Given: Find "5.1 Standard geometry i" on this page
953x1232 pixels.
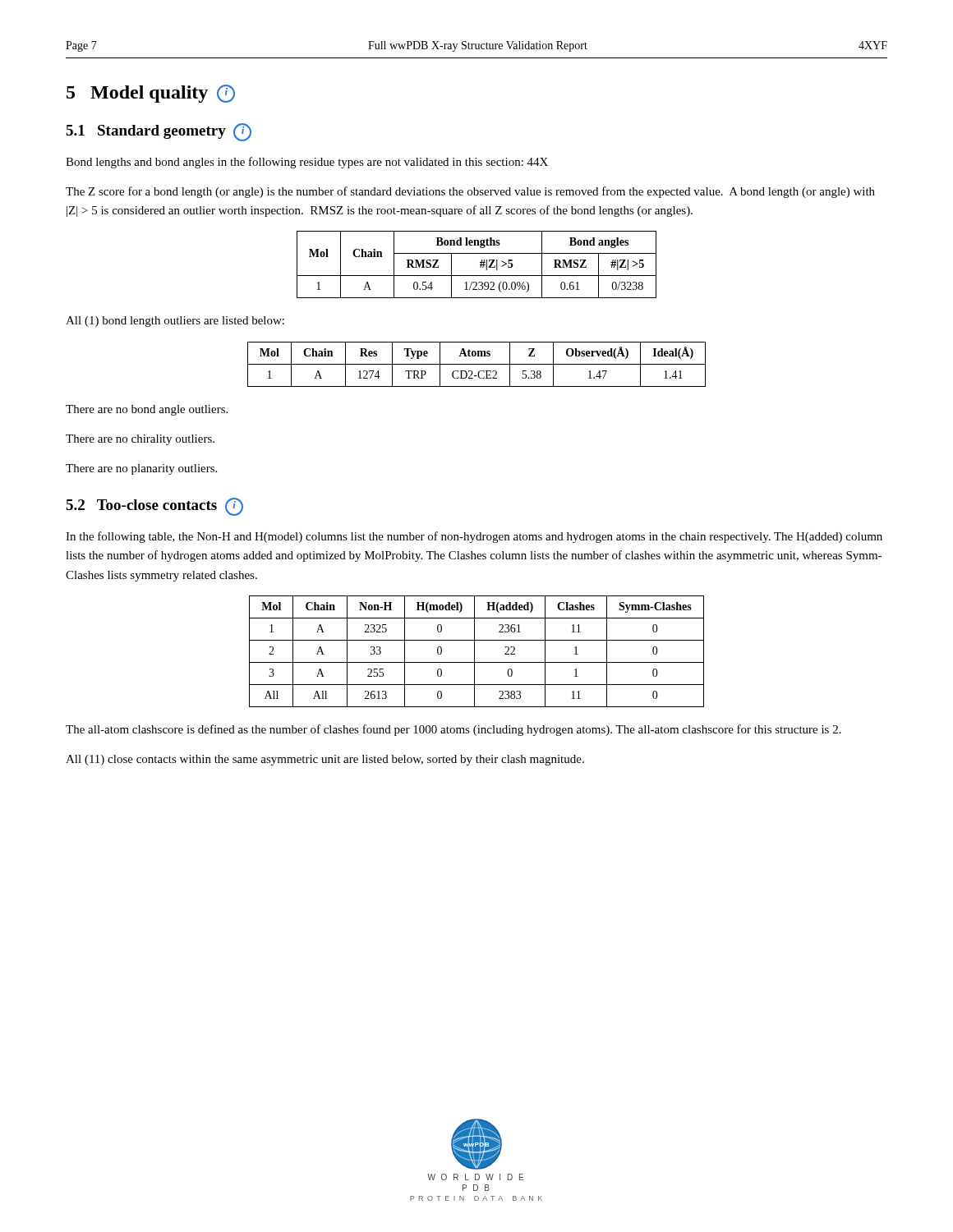Looking at the screenshot, I should [159, 132].
